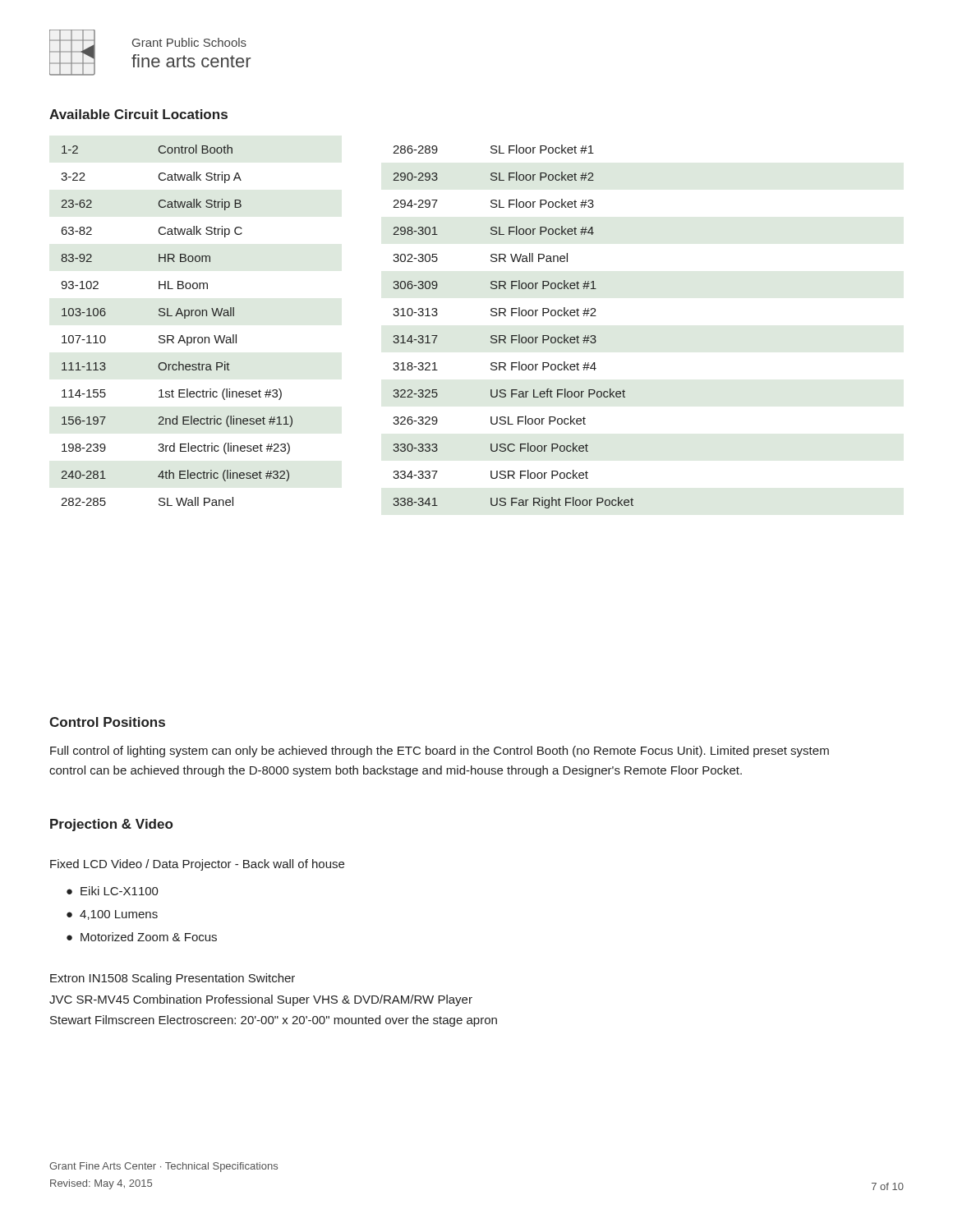953x1232 pixels.
Task: Select the block starting "Projection & Video"
Action: click(x=111, y=824)
